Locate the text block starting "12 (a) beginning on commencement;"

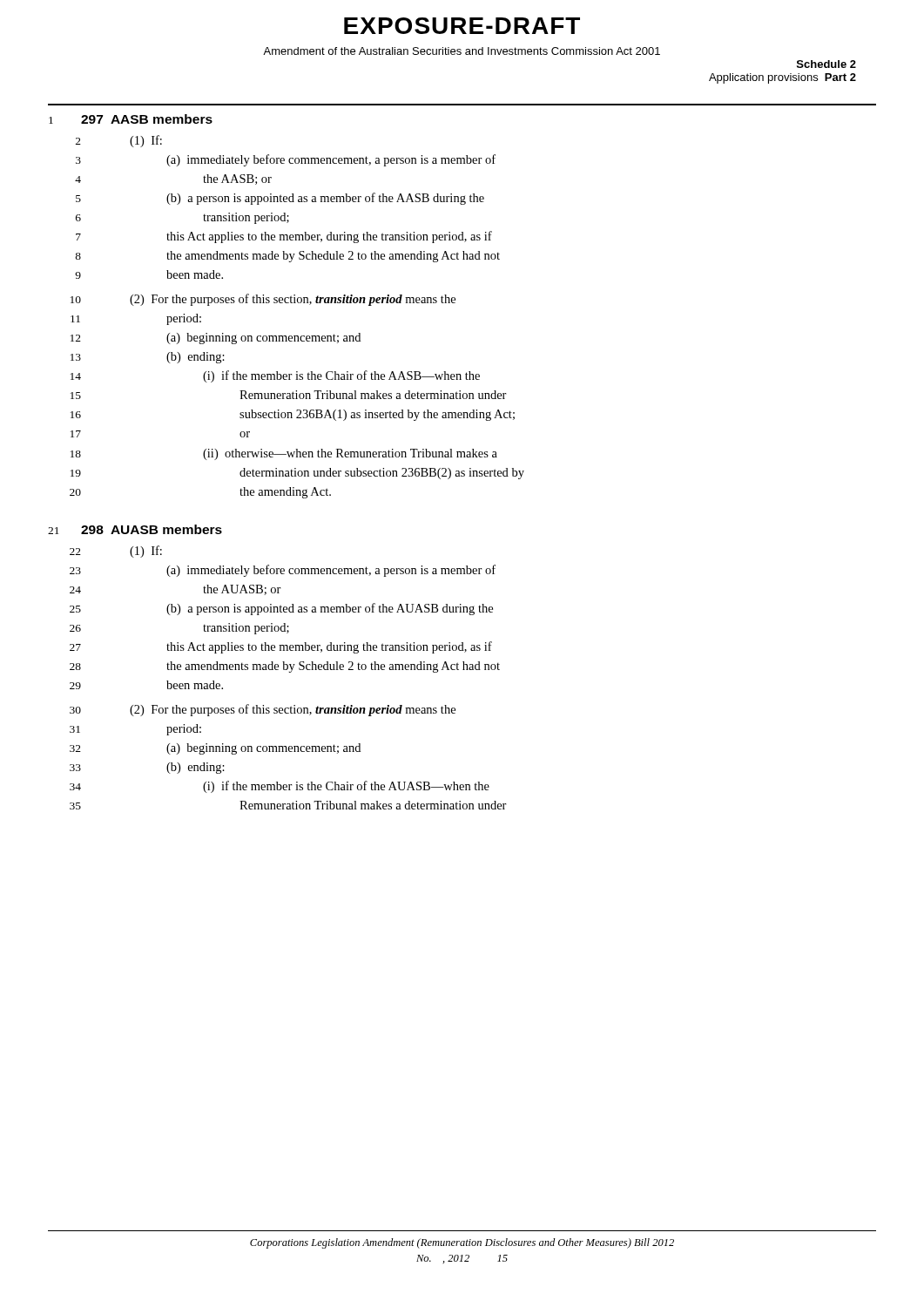(x=216, y=339)
